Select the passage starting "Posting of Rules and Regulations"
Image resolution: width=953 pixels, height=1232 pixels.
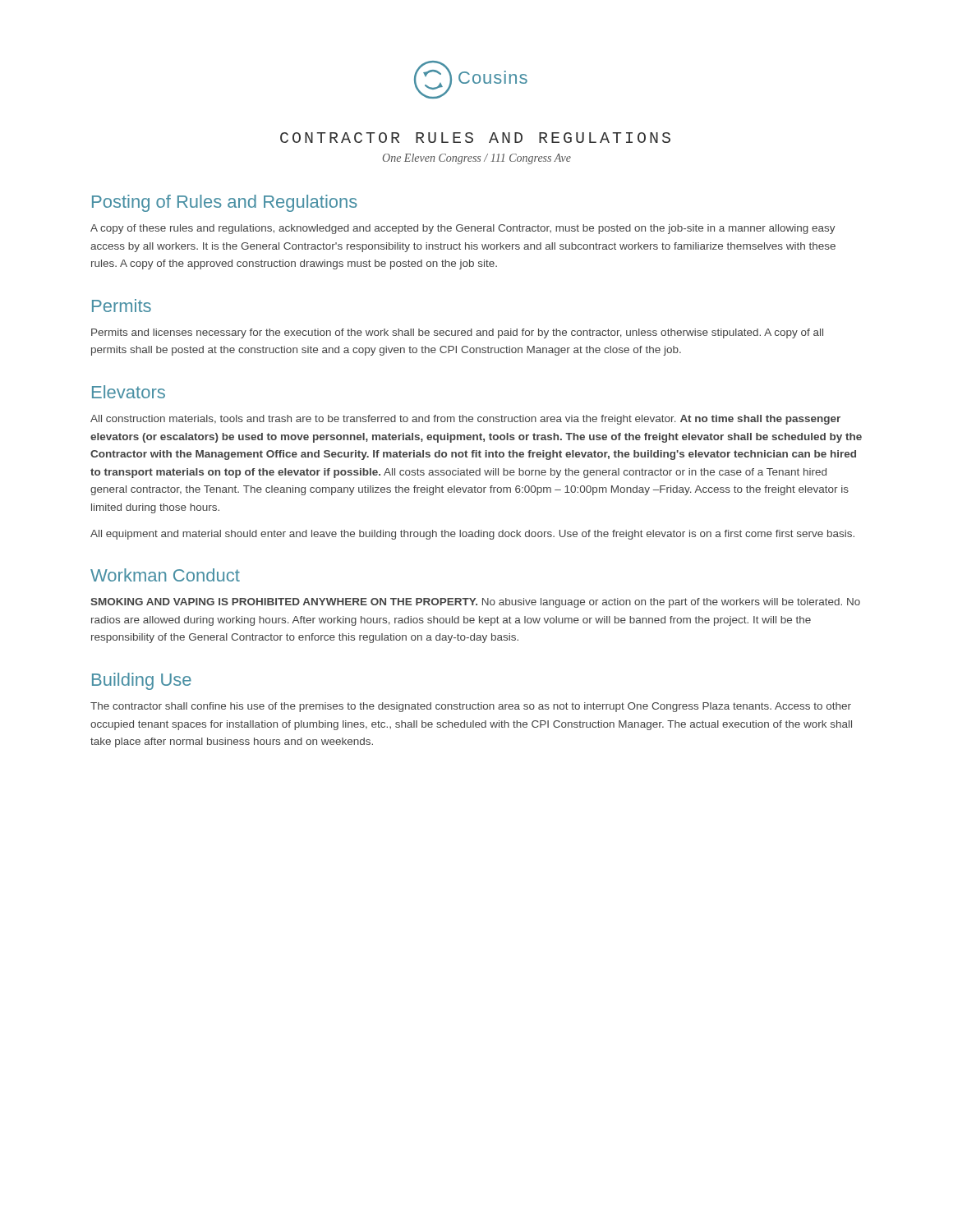click(x=224, y=202)
